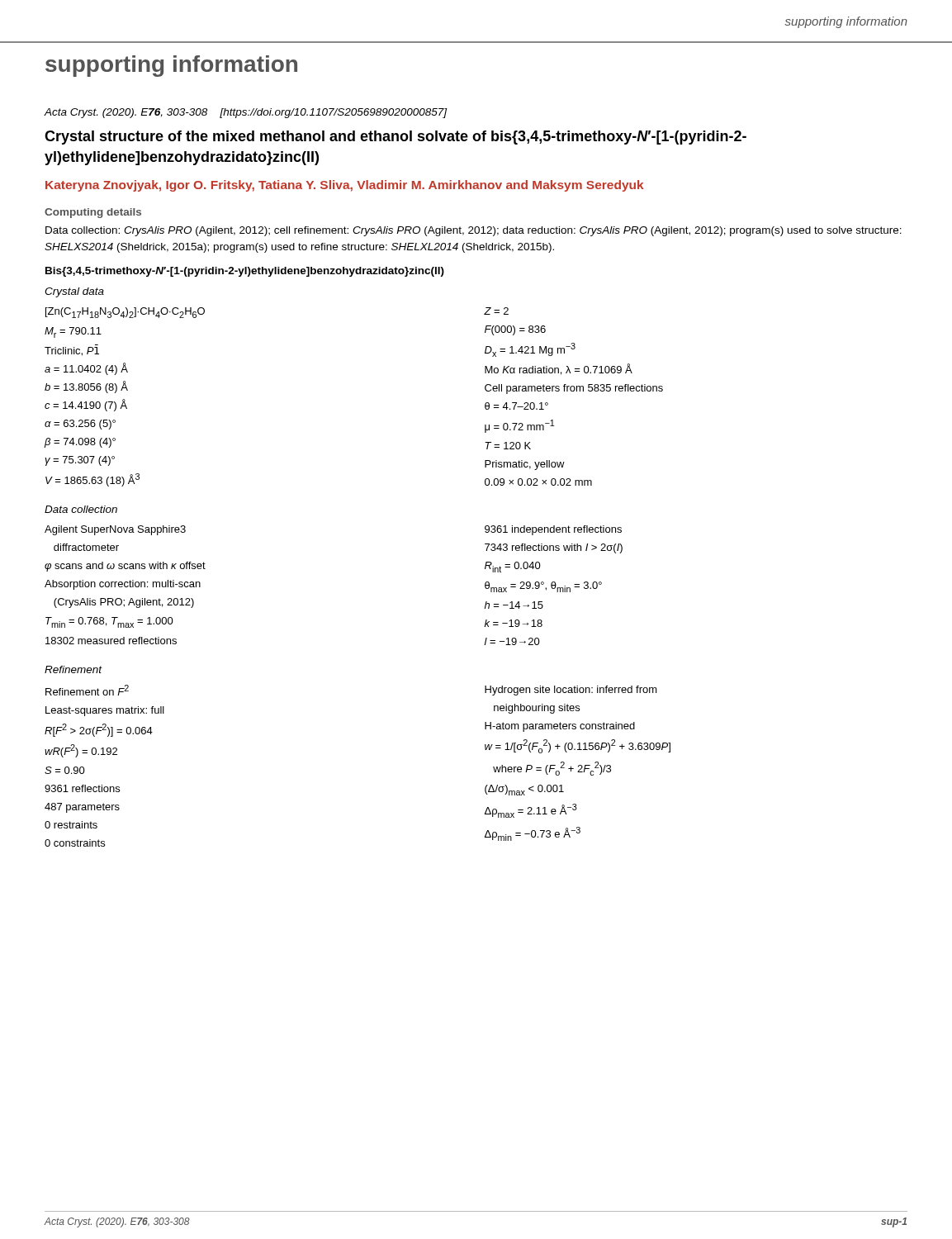
Task: Select the table that reads "Agilent SuperNova Sapphire3 diffractometer"
Action: click(476, 586)
